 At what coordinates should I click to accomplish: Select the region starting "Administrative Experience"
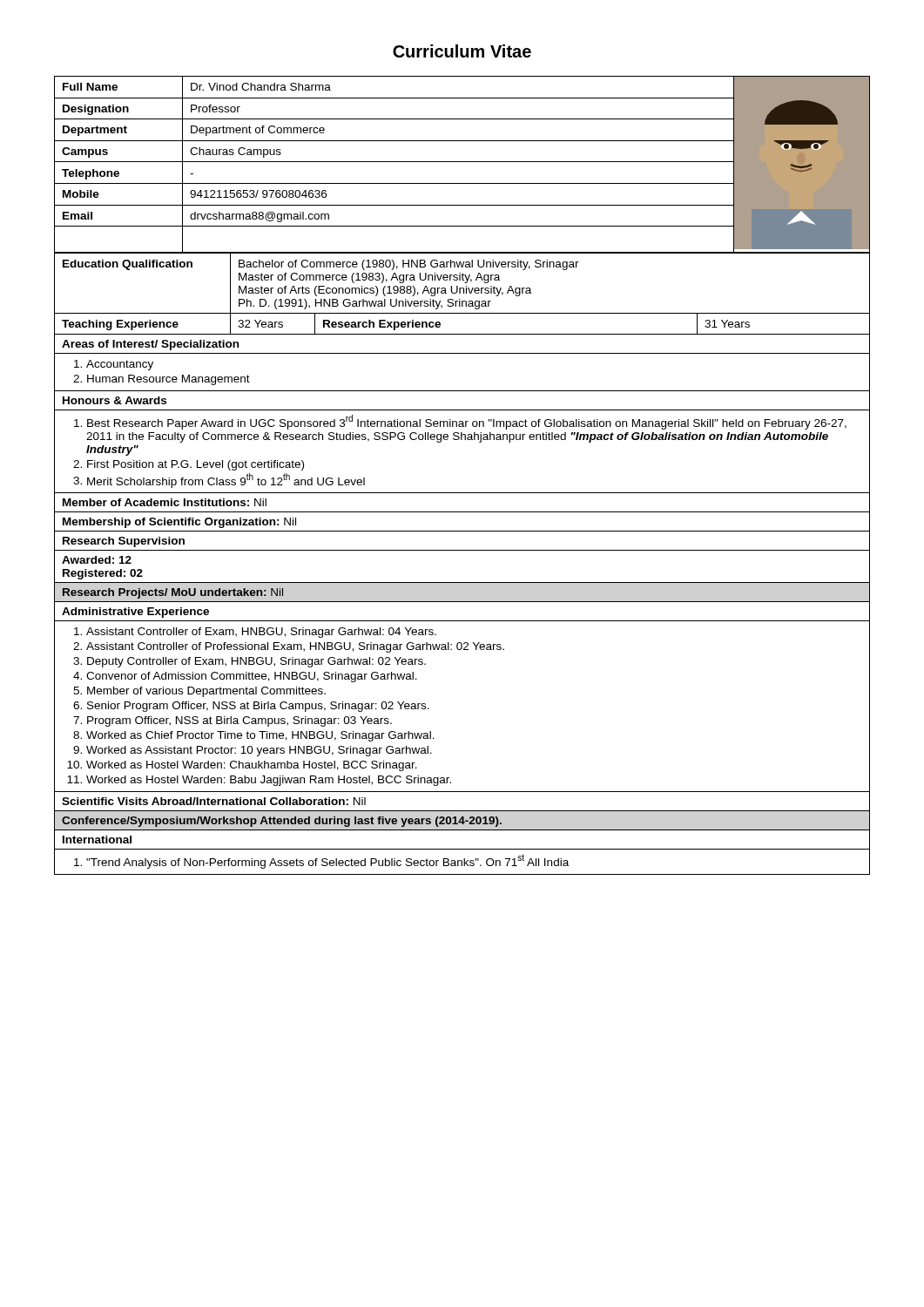tap(136, 611)
